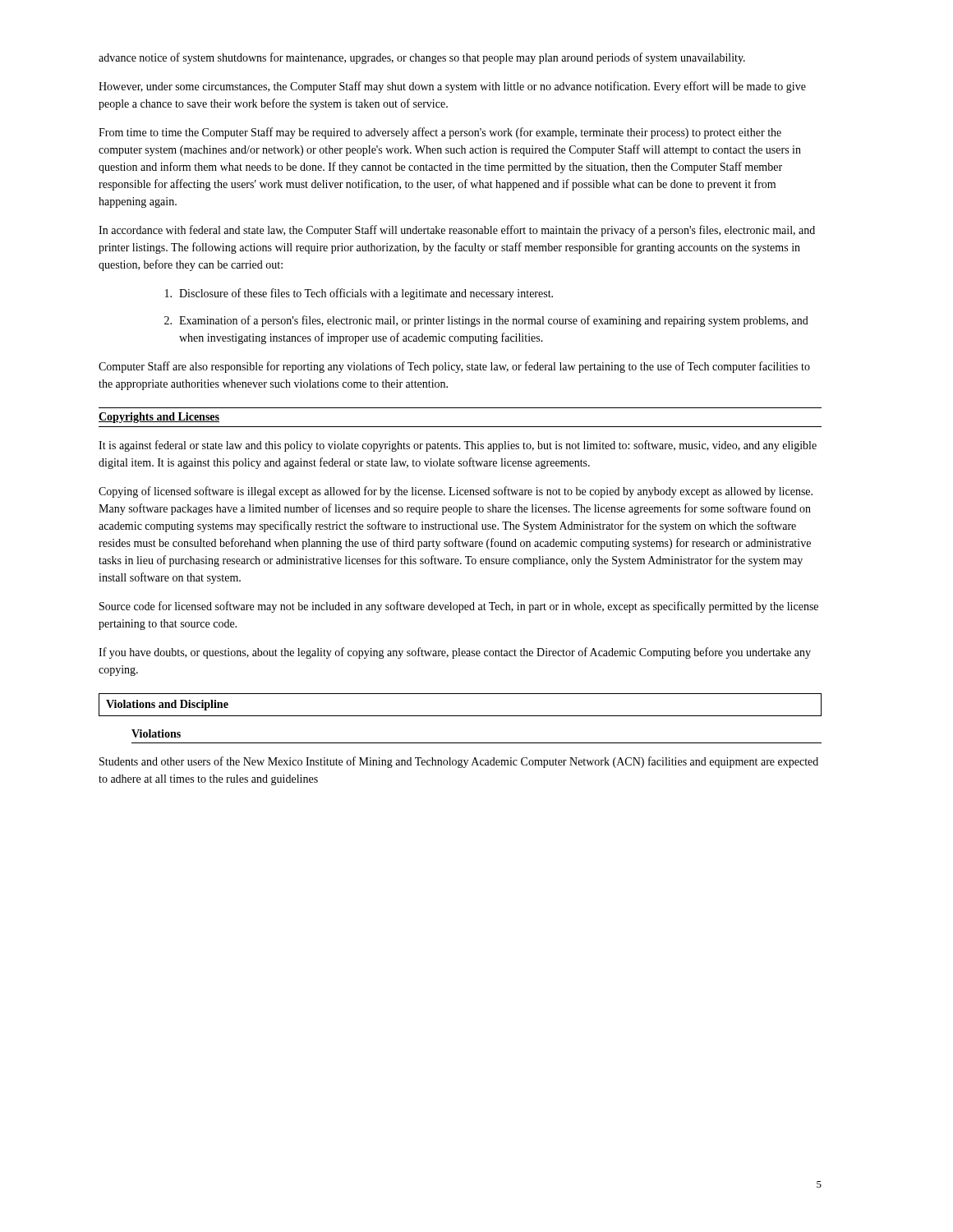
Task: Locate the element starting "Computer Staff are"
Action: tap(454, 375)
